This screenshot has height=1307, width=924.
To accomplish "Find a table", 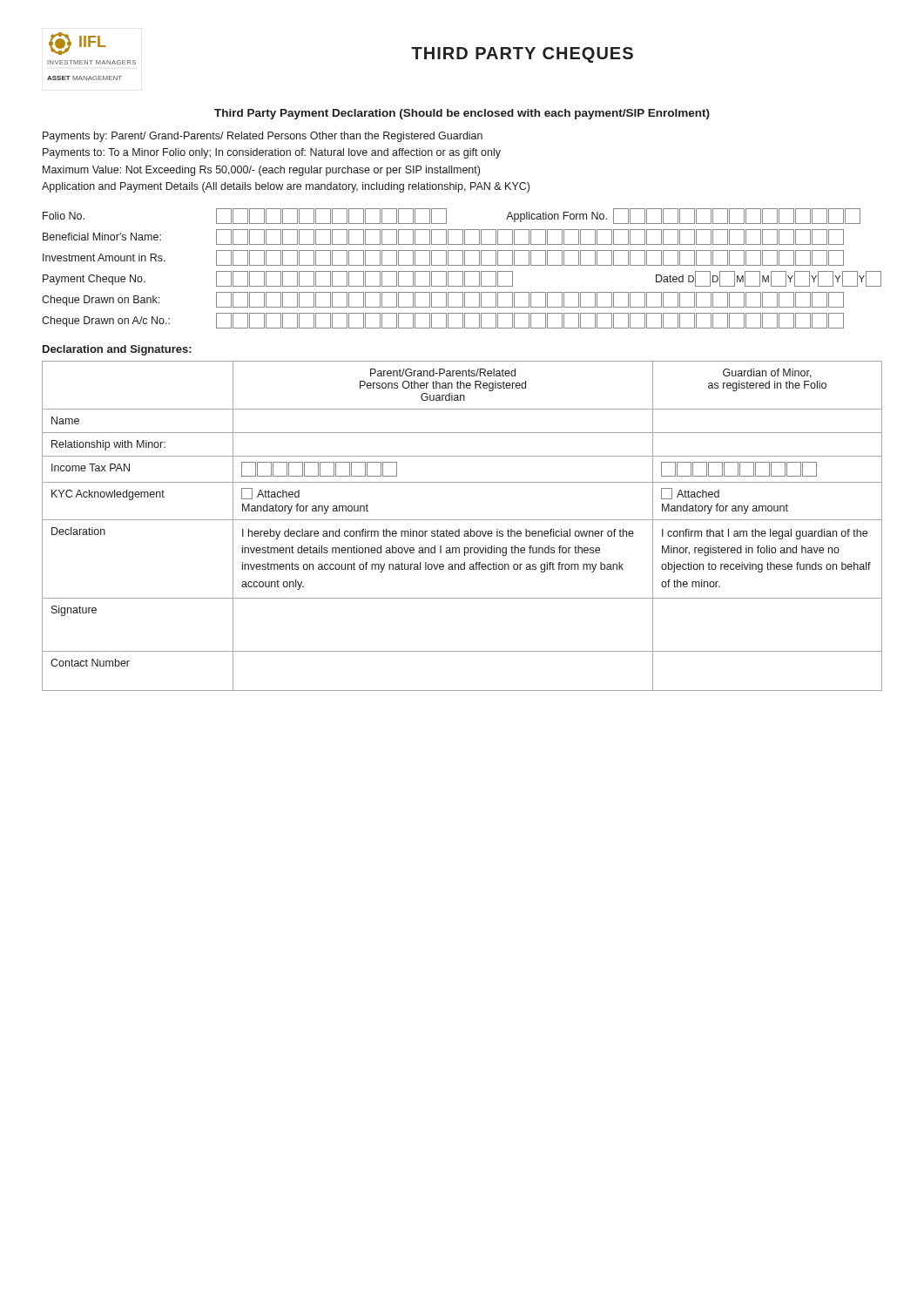I will pyautogui.click(x=462, y=526).
